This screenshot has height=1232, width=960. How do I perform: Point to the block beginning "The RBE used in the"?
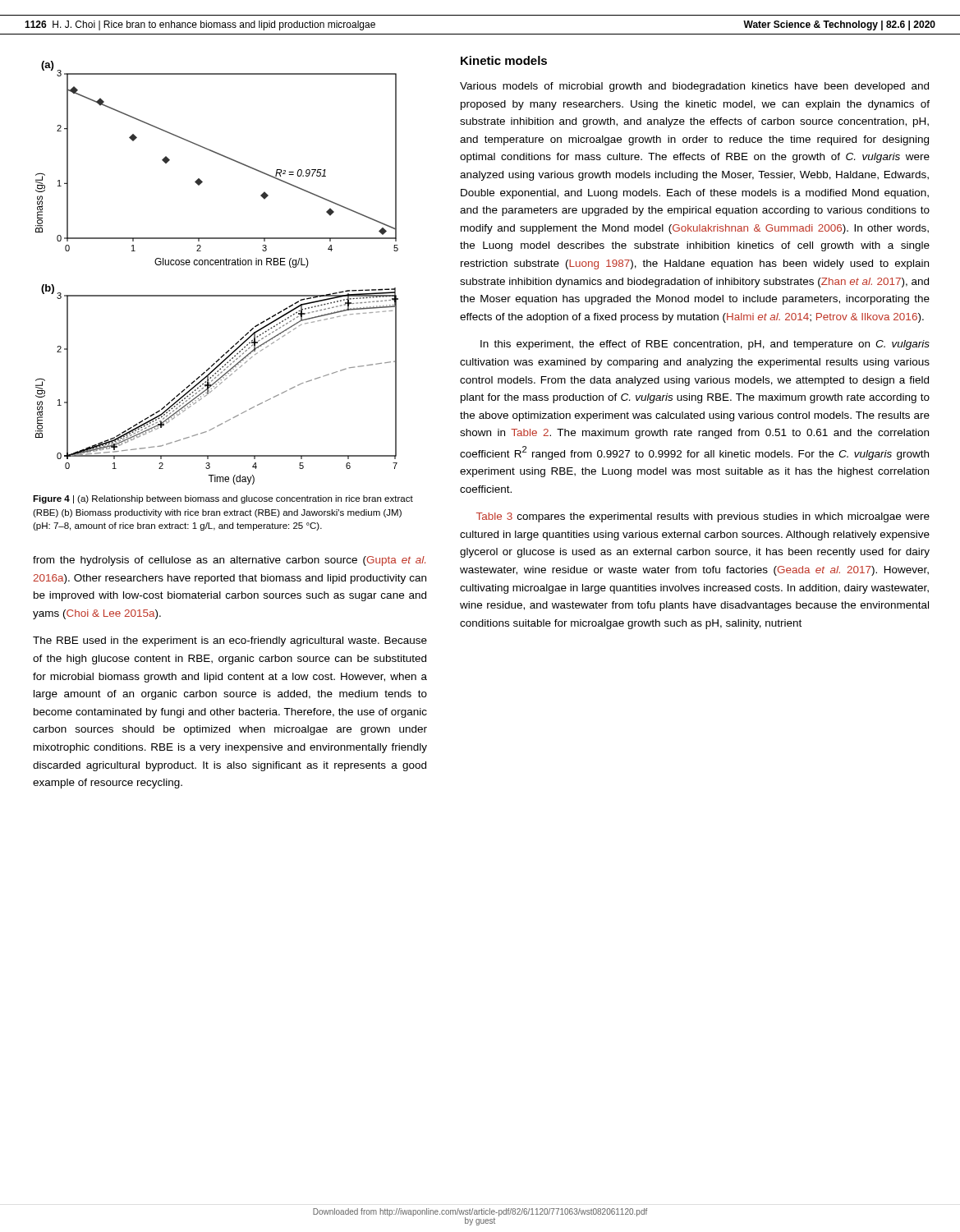coord(230,711)
